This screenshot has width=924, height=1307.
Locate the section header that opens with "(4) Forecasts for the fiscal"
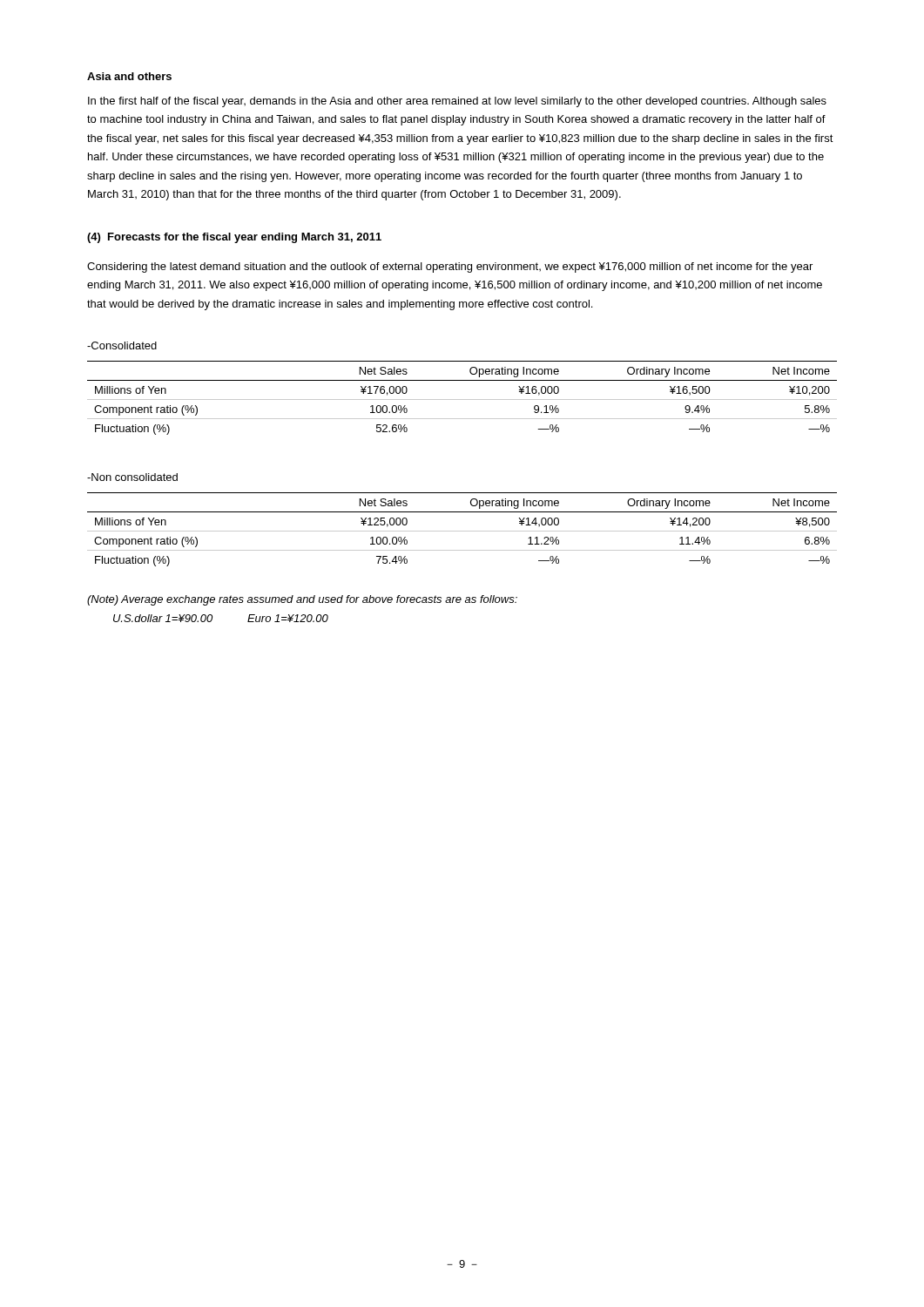coord(234,236)
